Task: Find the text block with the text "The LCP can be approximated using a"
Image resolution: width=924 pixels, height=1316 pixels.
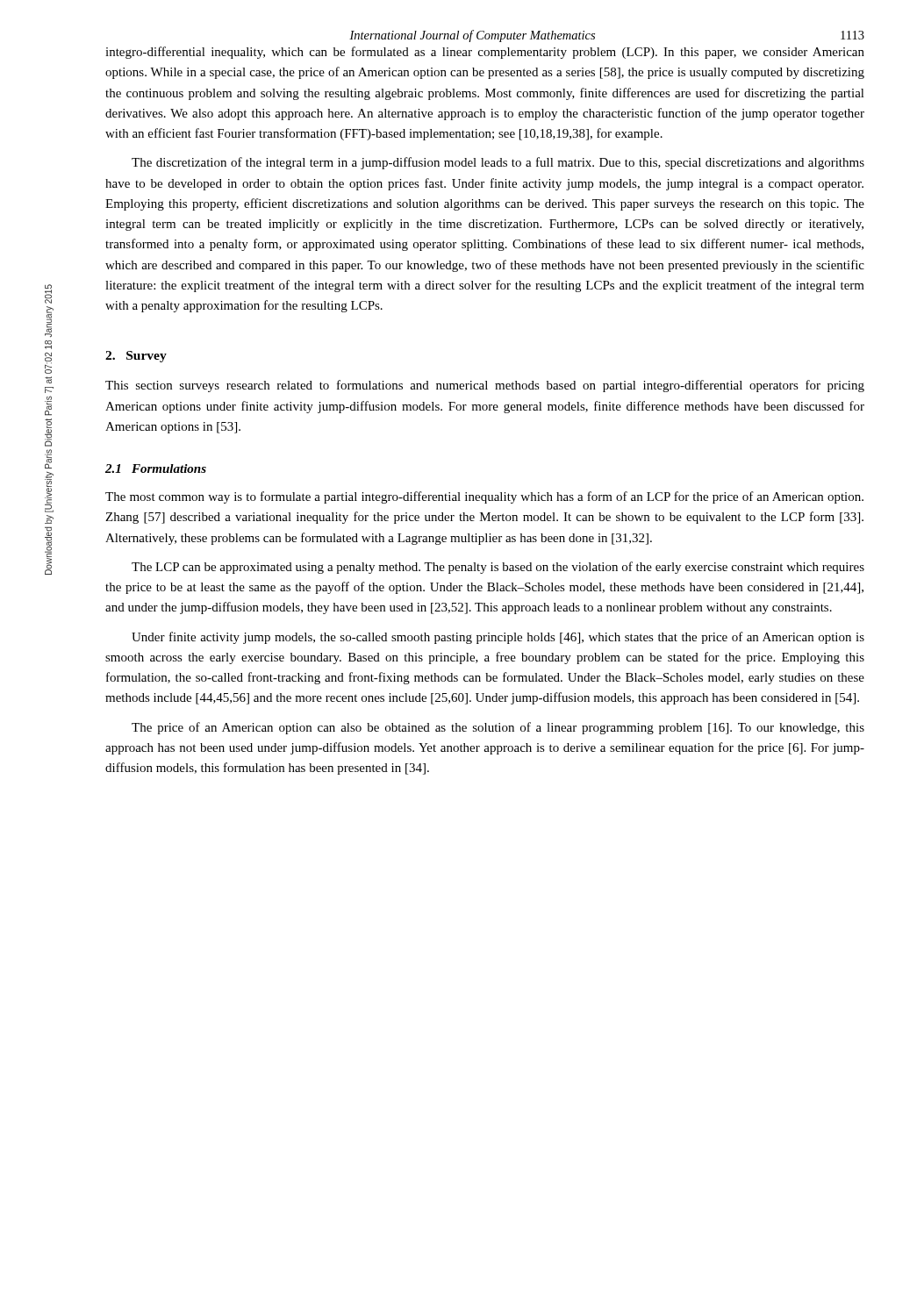Action: (x=485, y=588)
